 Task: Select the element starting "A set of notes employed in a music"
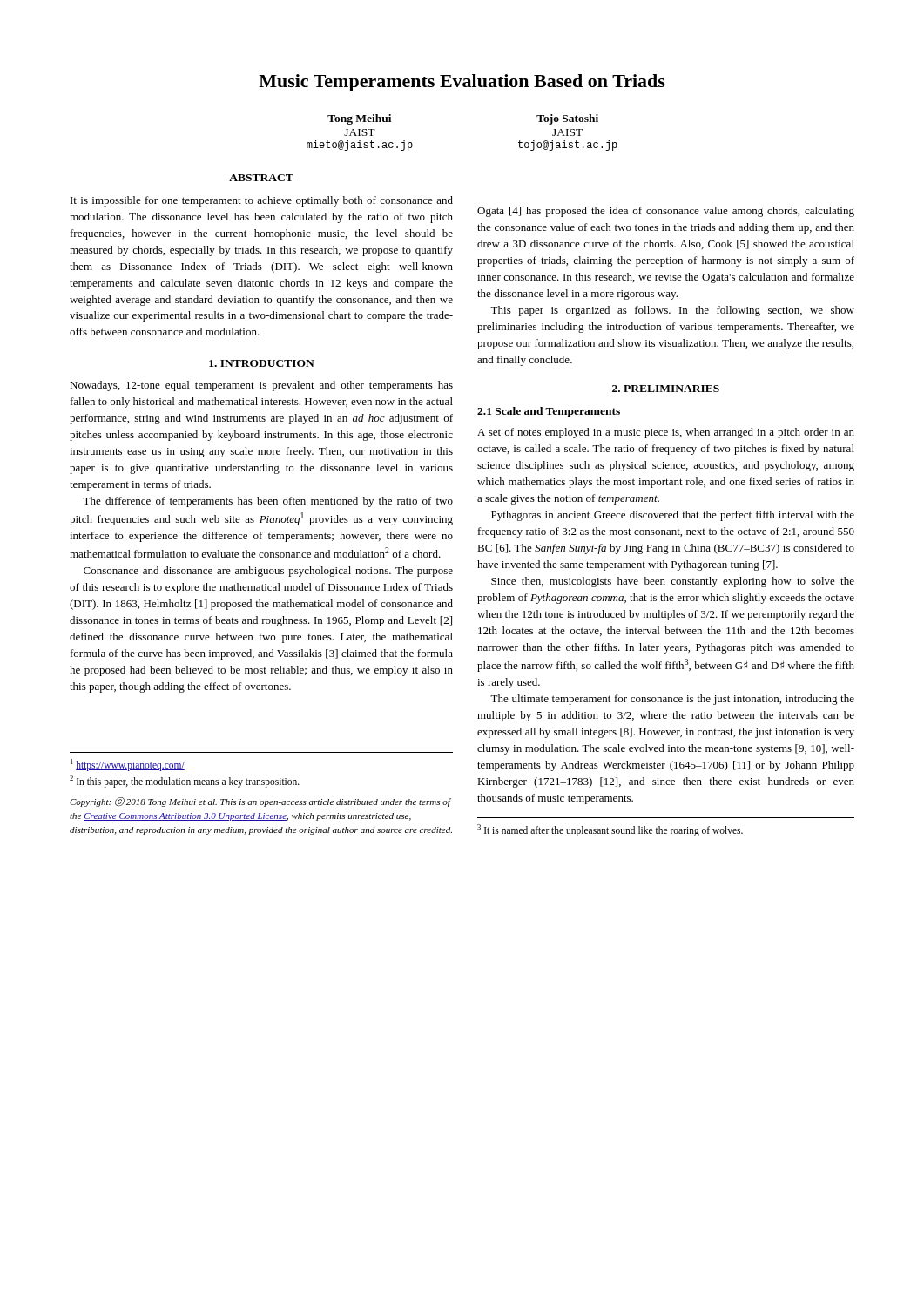[x=666, y=465]
